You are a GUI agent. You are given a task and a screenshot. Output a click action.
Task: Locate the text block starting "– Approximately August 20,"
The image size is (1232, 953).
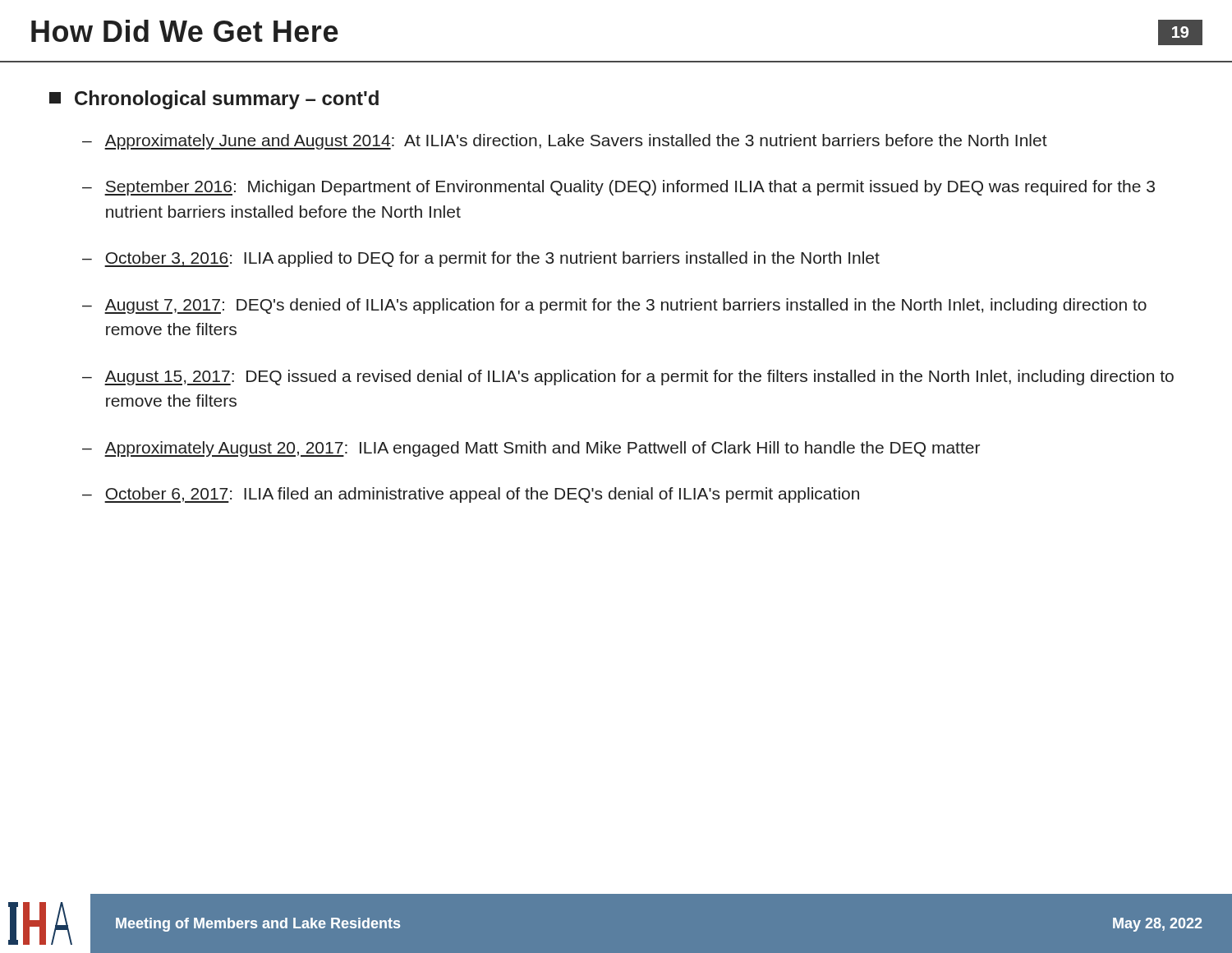click(x=632, y=448)
